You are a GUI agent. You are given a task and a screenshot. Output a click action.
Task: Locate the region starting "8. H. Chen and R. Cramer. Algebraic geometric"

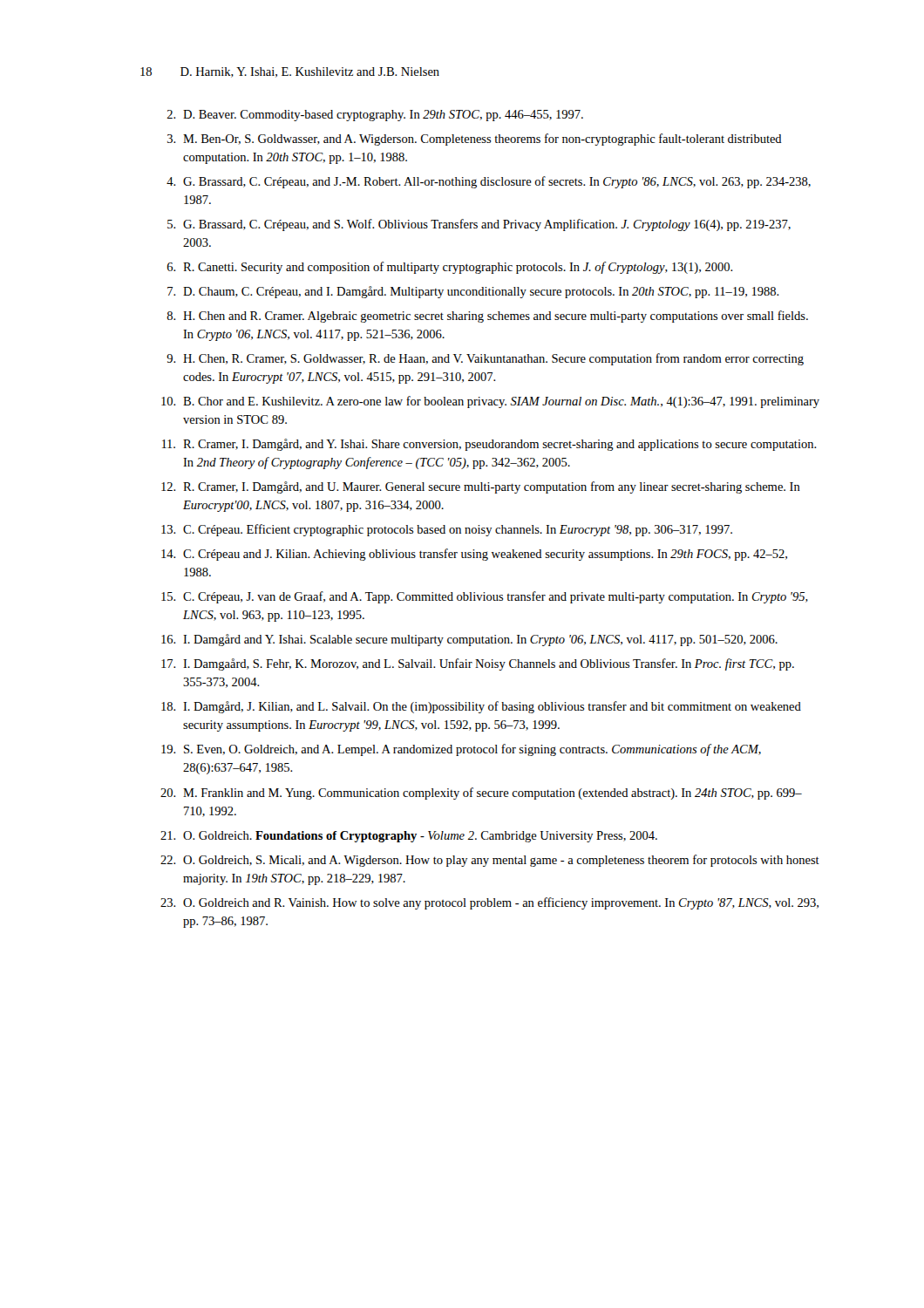479,325
